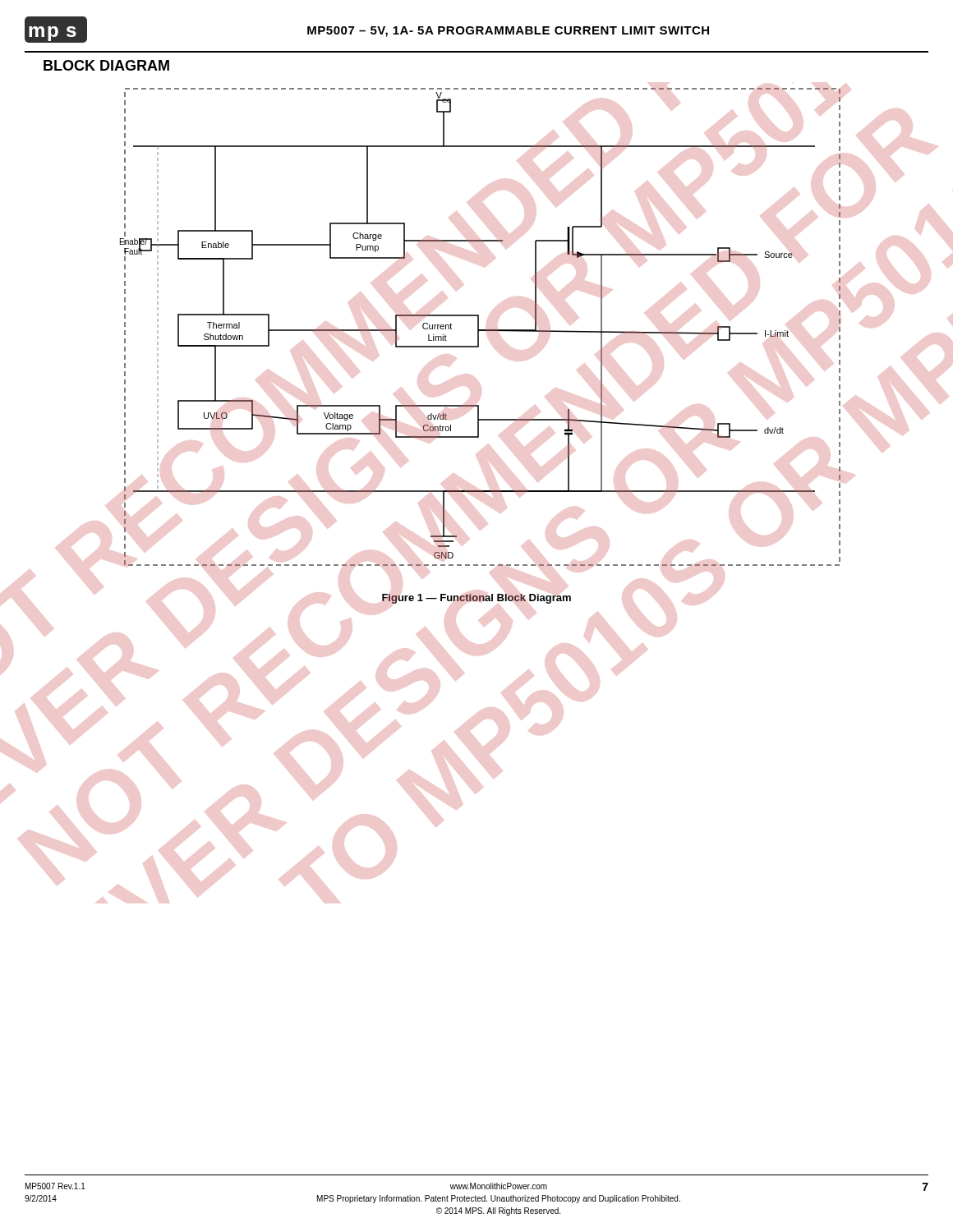Locate a schematic
Image resolution: width=953 pixels, height=1232 pixels.
coord(476,335)
